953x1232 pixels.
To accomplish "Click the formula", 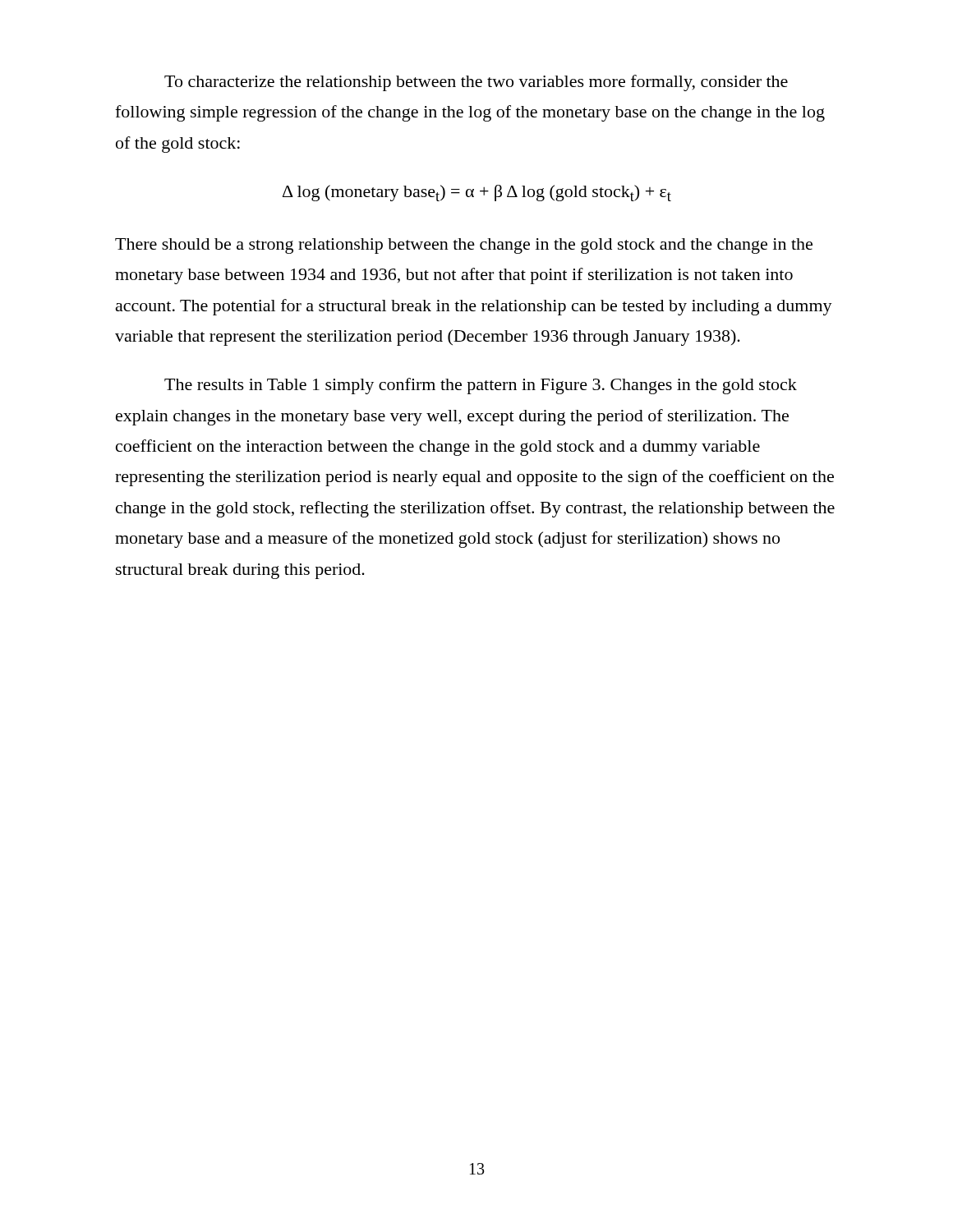I will (x=476, y=193).
